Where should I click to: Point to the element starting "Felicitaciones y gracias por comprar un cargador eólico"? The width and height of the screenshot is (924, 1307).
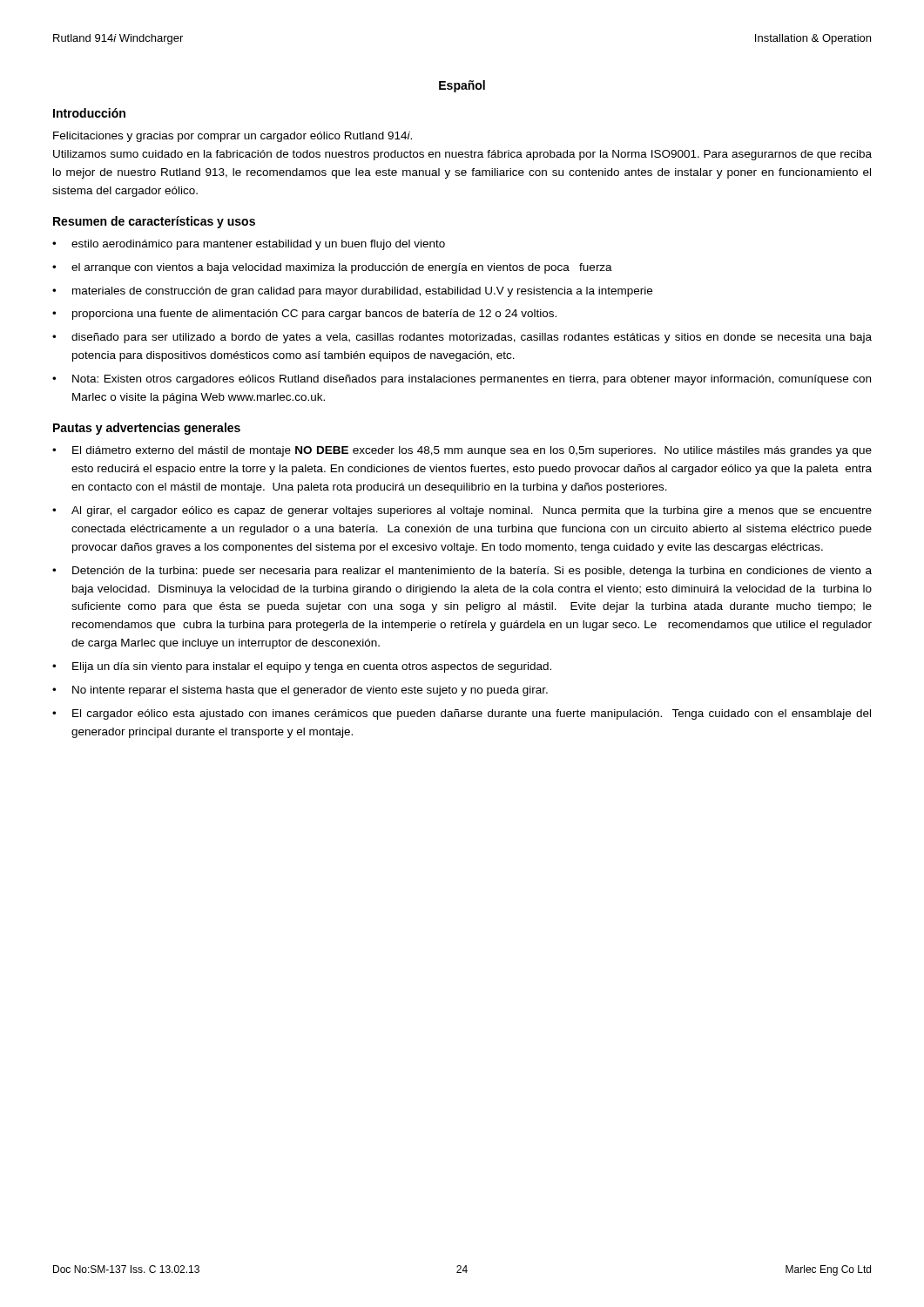point(462,163)
